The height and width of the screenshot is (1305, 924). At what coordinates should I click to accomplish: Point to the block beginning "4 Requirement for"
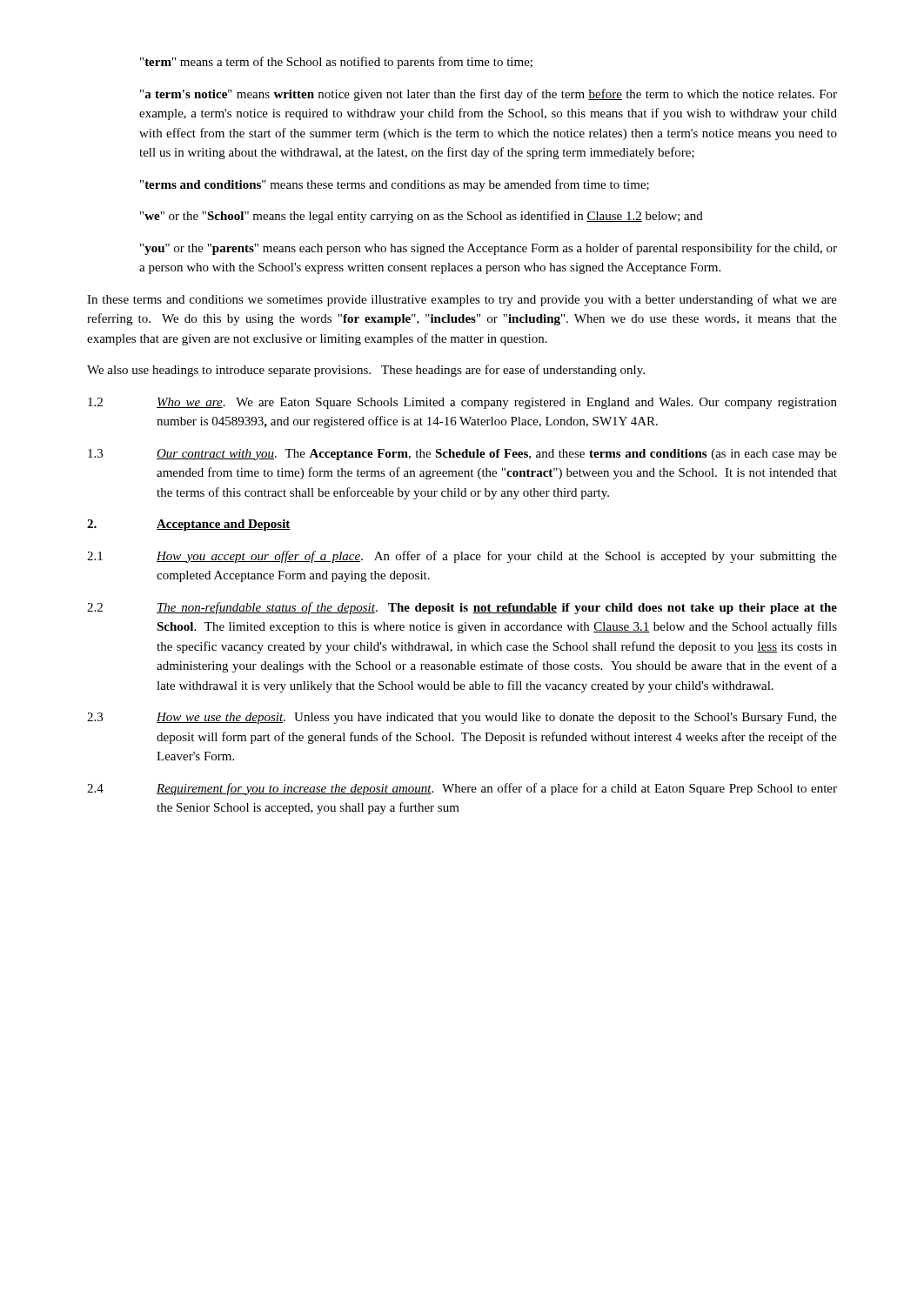click(x=462, y=798)
